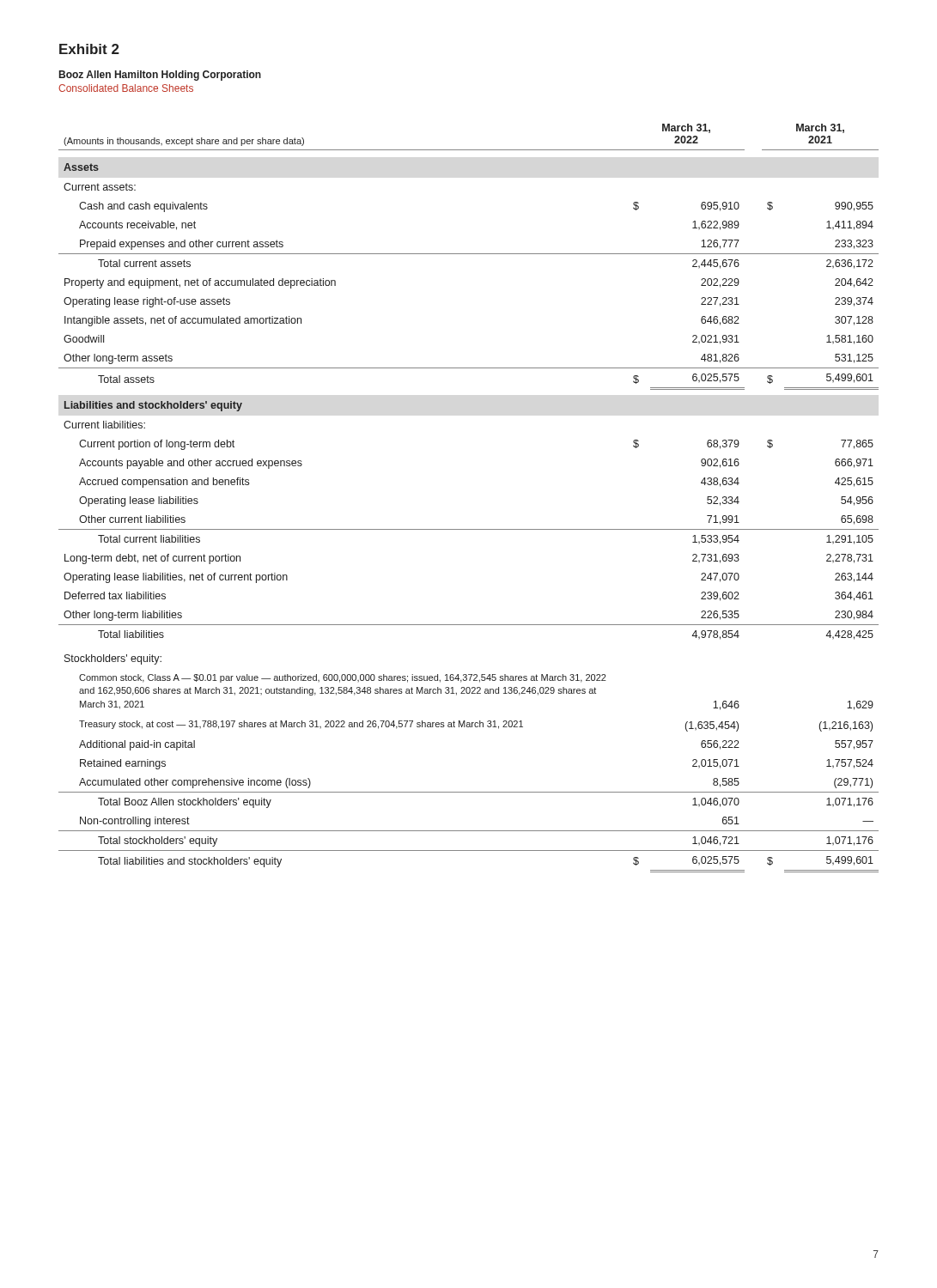This screenshot has width=937, height=1288.
Task: Select the text block starting "Booz Allen Hamilton Holding Corporation"
Action: point(160,75)
